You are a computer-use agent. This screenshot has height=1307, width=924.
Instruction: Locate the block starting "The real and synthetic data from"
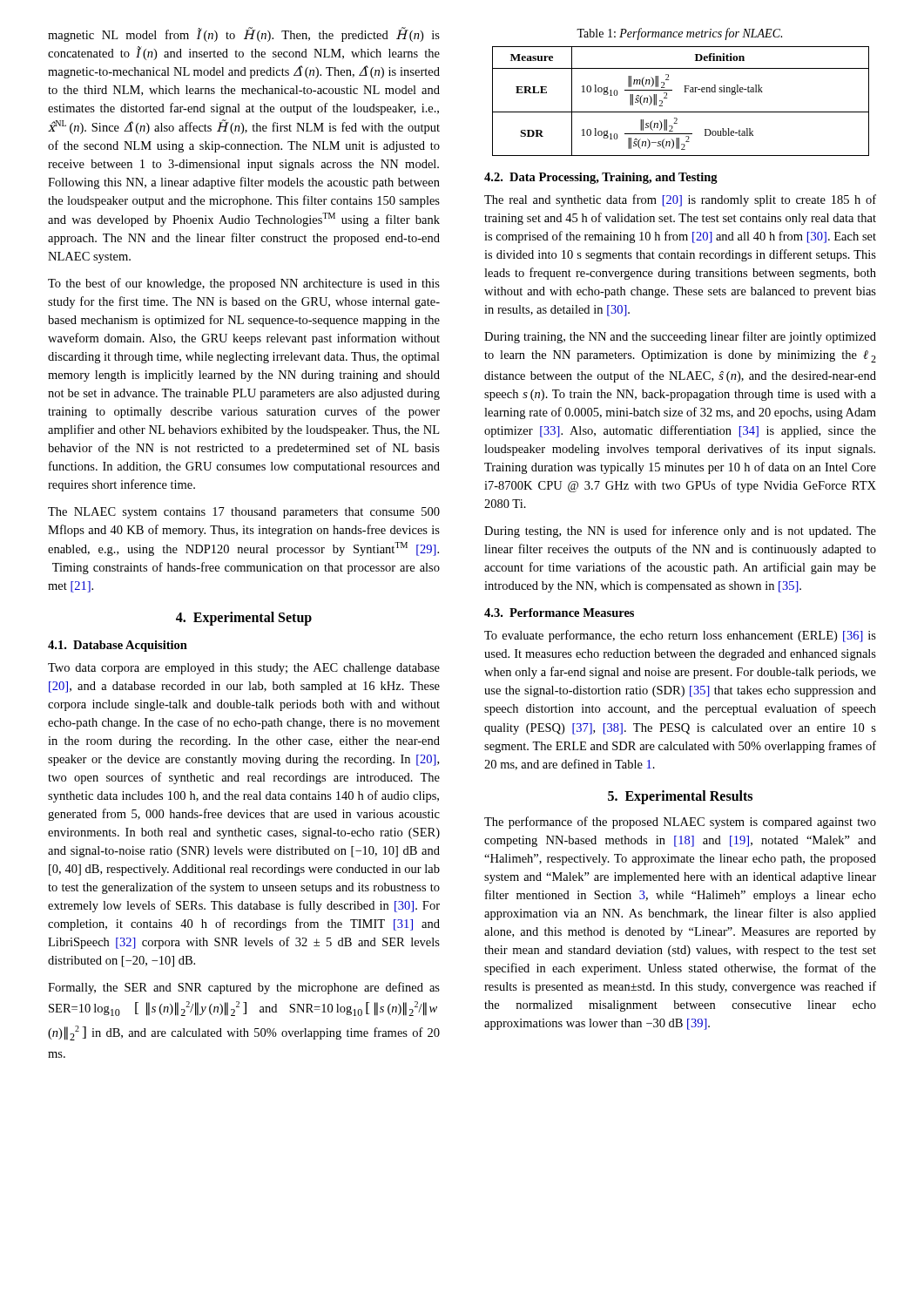[x=680, y=255]
